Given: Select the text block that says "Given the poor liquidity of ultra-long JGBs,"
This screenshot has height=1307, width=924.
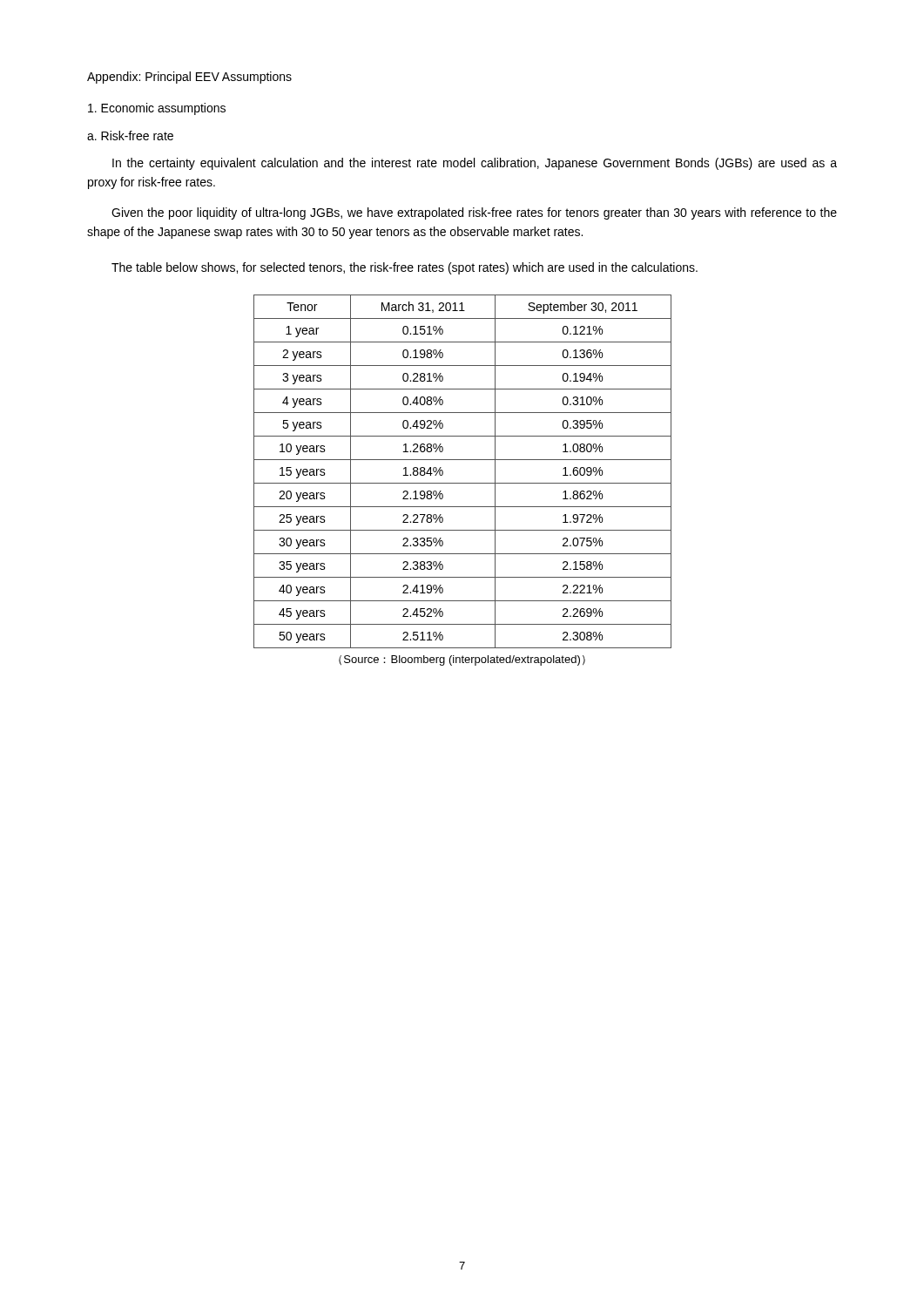Looking at the screenshot, I should [x=462, y=222].
